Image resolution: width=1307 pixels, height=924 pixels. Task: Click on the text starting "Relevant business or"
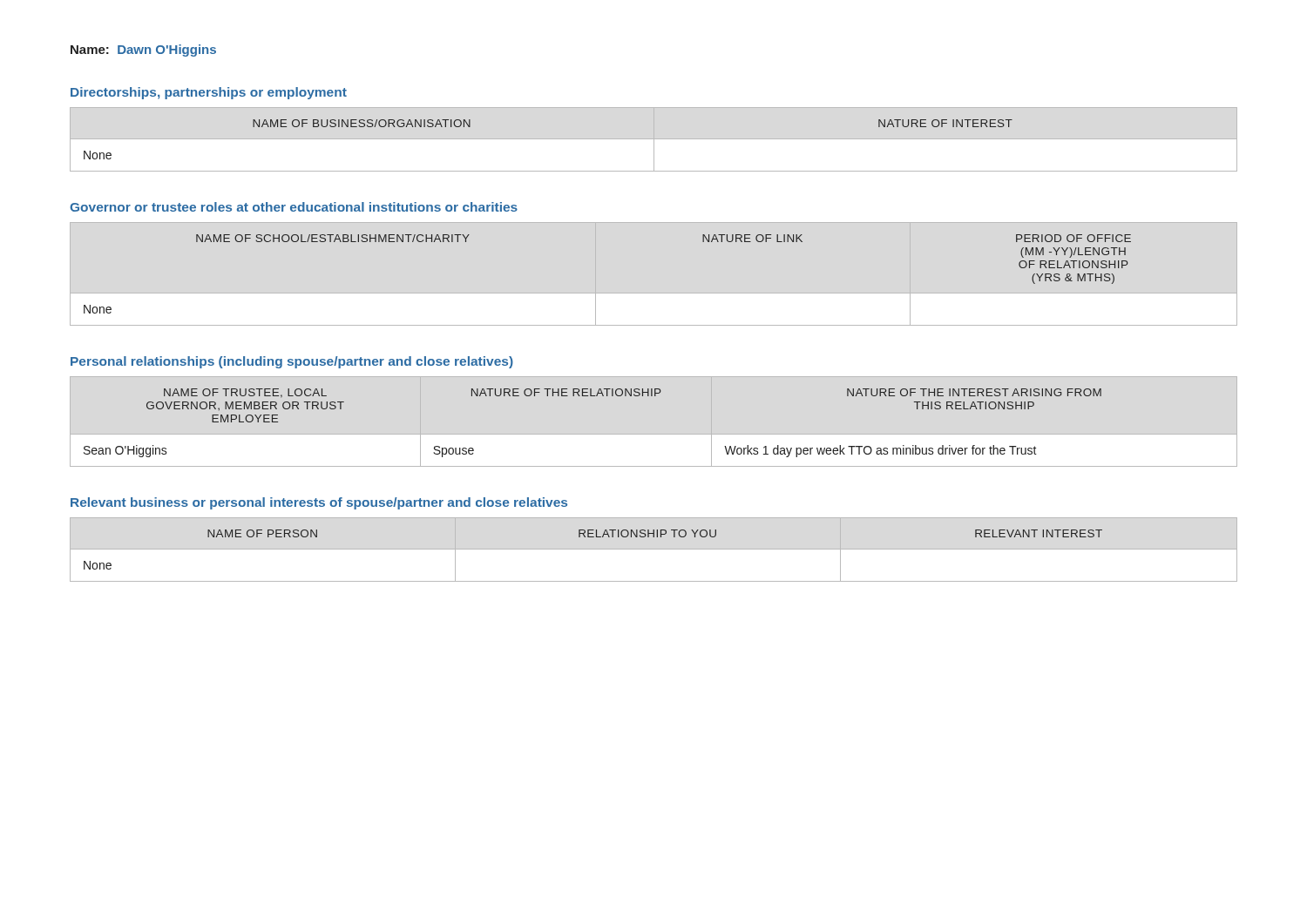click(319, 502)
